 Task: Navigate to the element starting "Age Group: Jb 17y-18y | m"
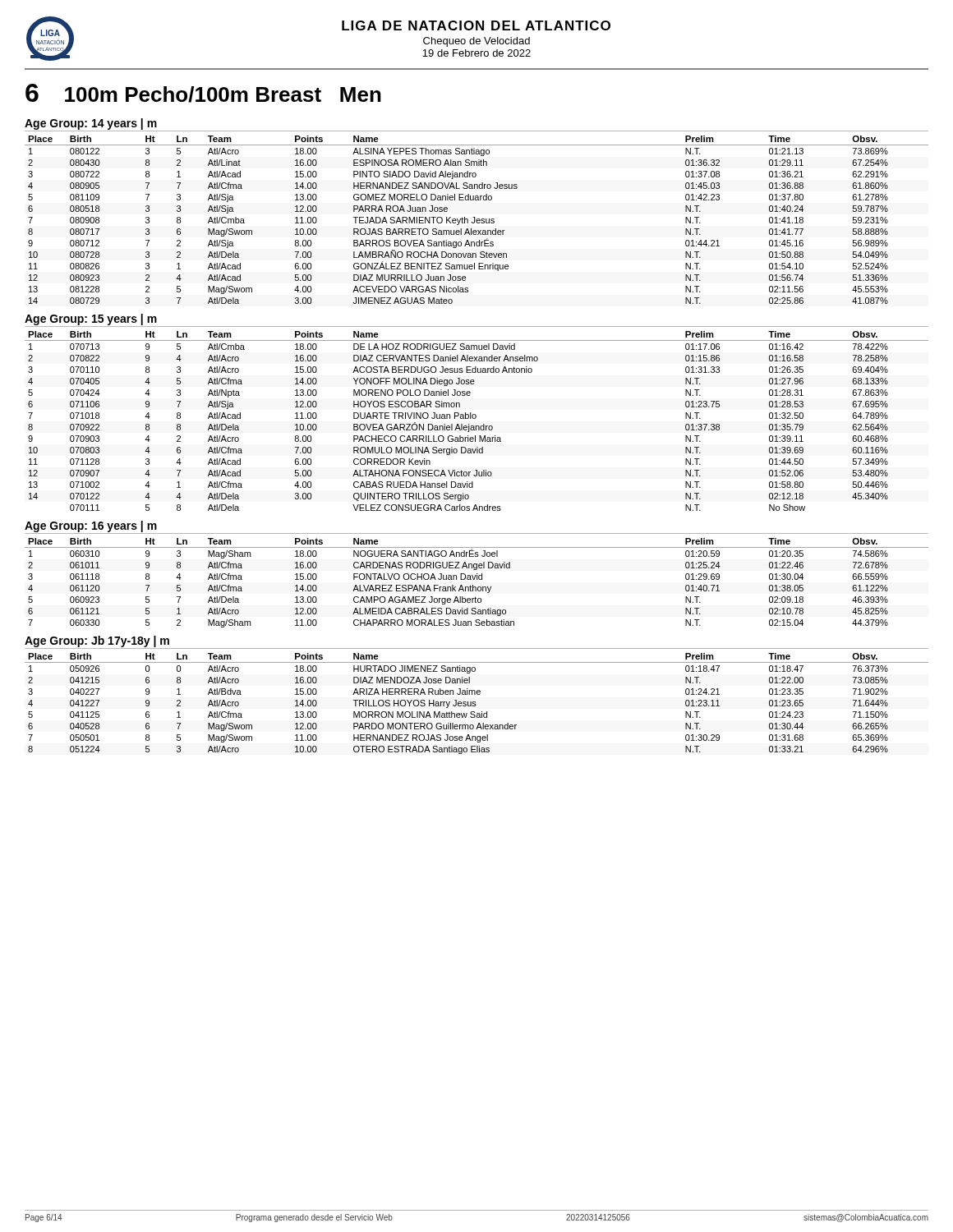pyautogui.click(x=97, y=641)
